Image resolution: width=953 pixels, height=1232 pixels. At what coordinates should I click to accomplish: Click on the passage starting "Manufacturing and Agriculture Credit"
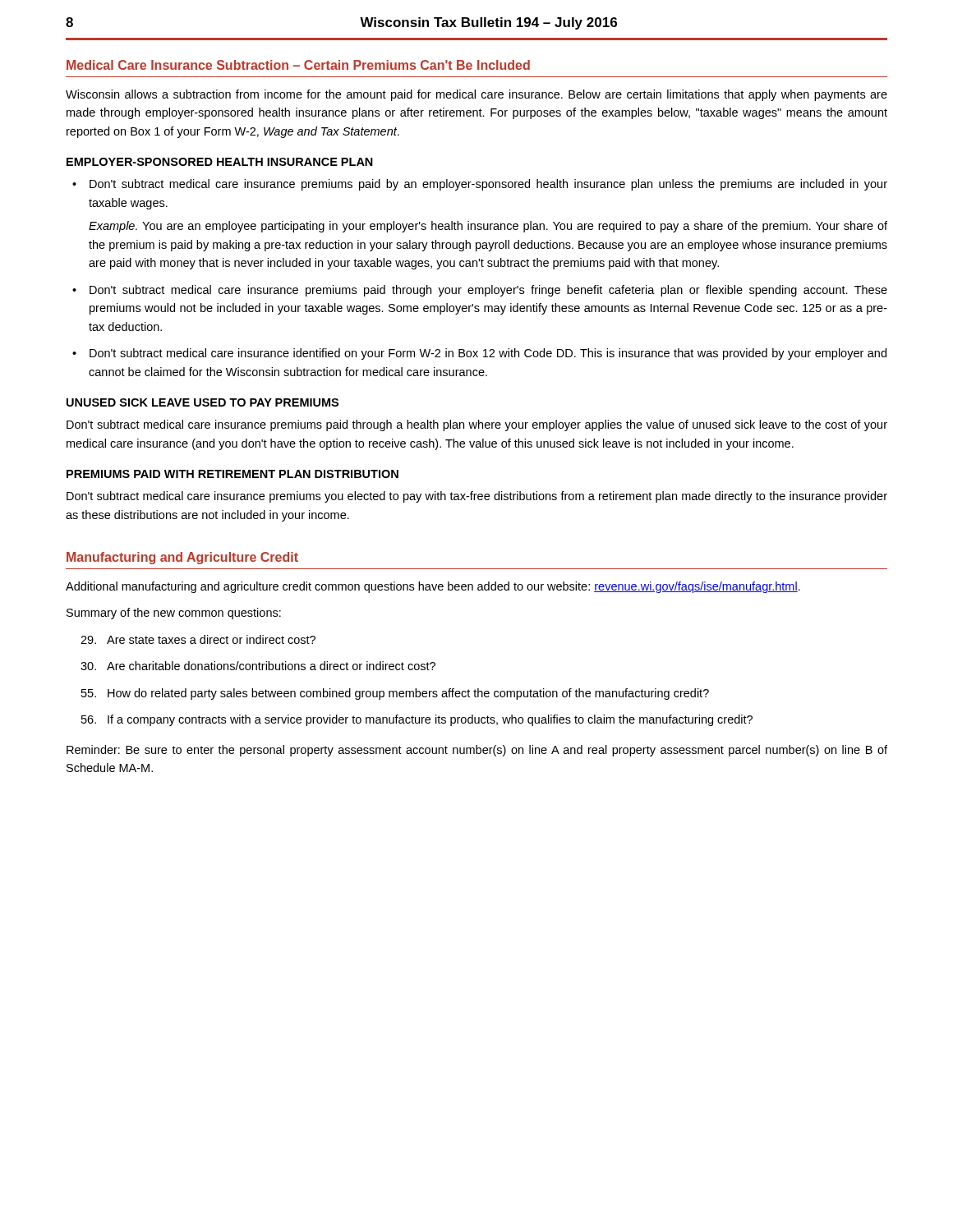(x=182, y=557)
